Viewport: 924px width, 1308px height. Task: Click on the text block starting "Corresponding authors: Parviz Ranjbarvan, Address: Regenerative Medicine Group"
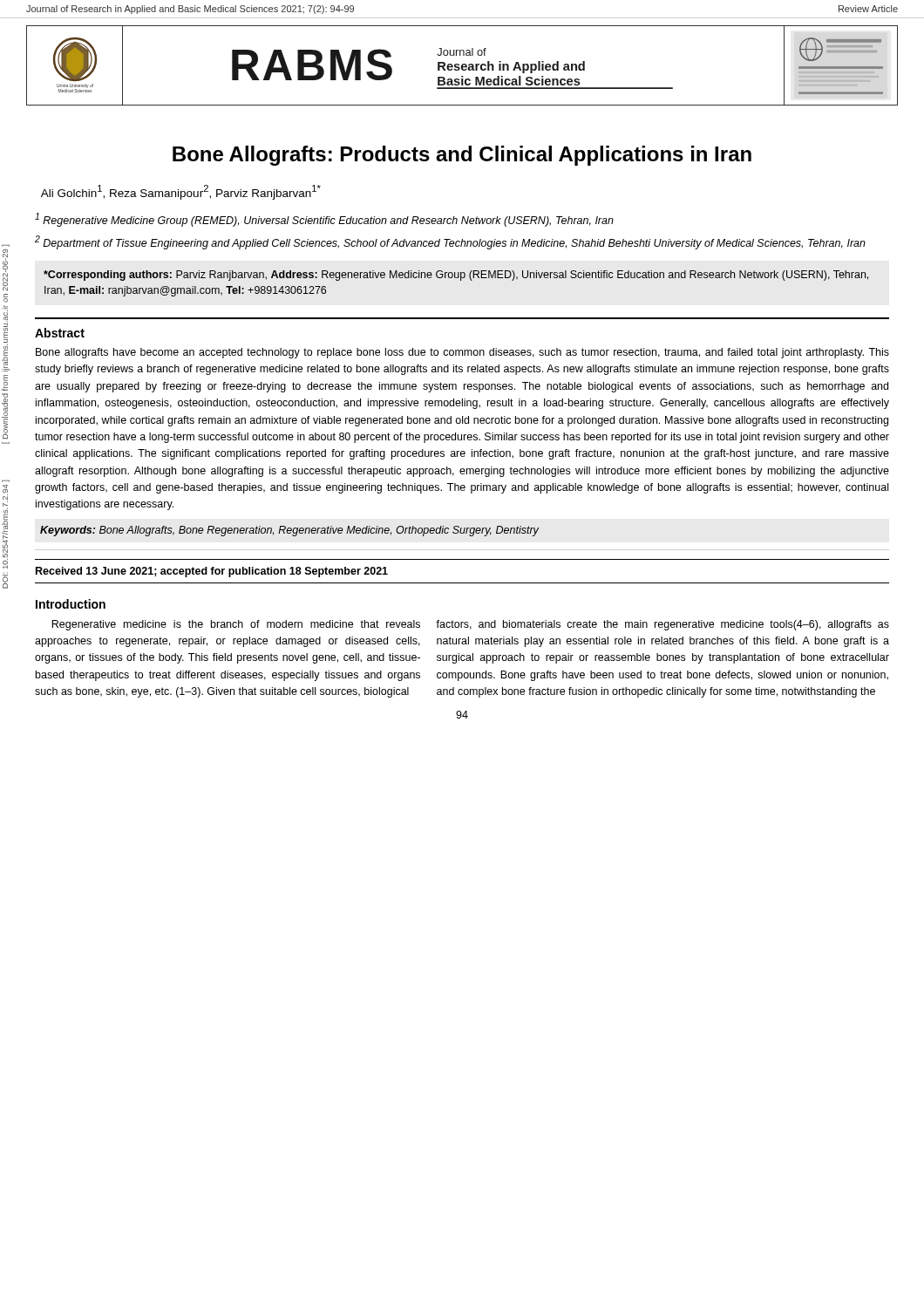tap(457, 282)
